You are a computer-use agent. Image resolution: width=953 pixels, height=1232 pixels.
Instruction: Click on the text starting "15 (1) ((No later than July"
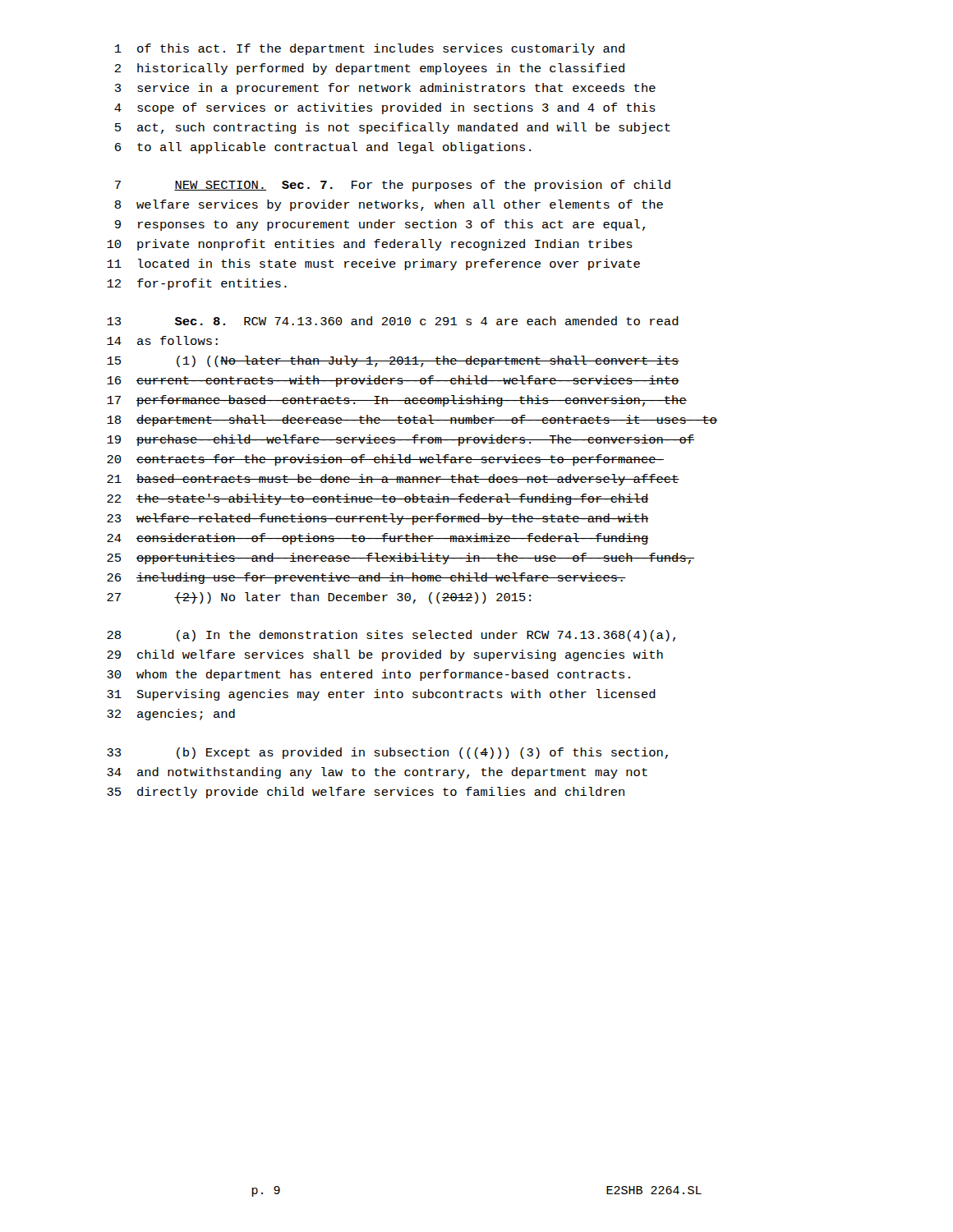coord(489,470)
